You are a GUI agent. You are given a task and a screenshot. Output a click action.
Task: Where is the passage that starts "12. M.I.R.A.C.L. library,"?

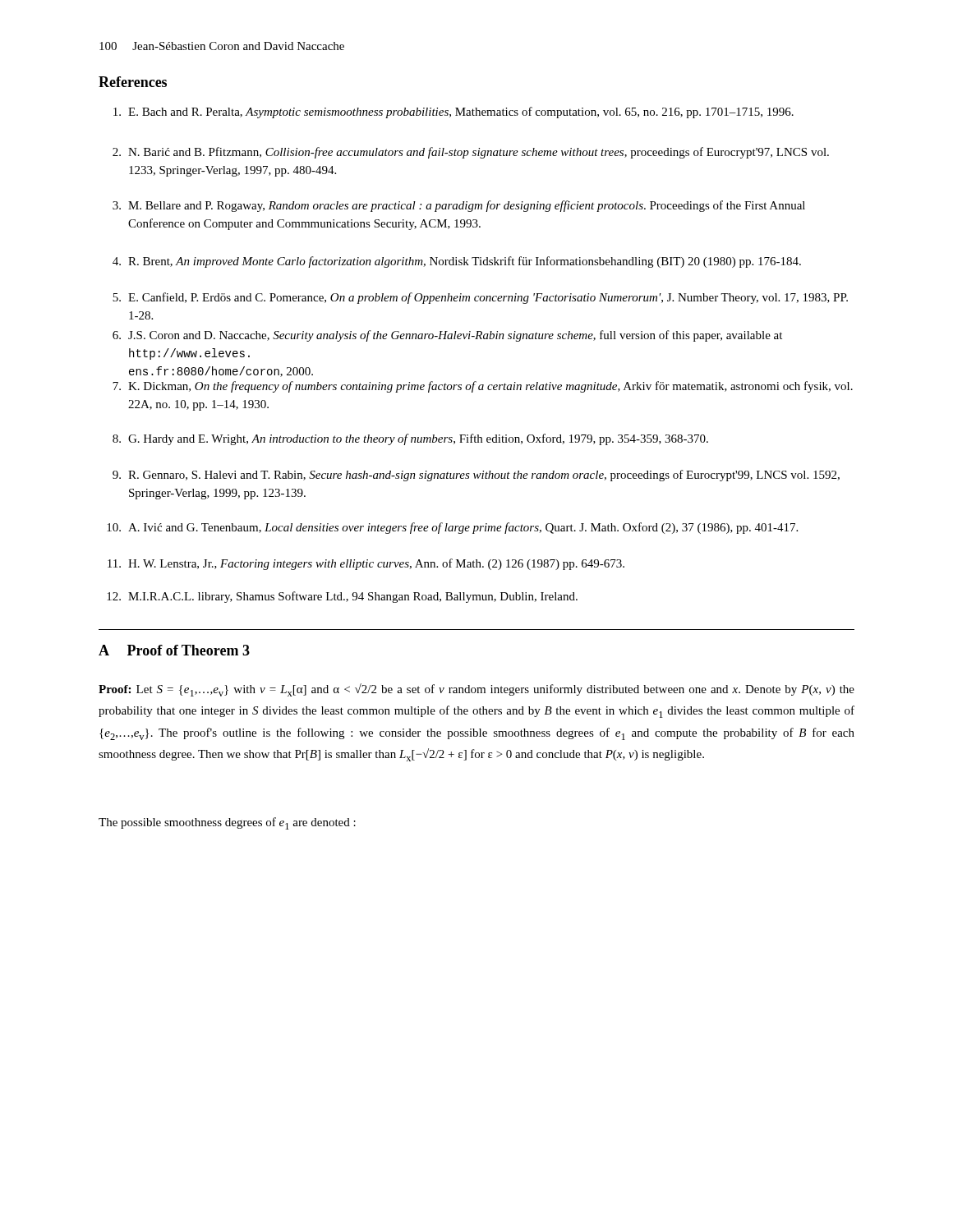pyautogui.click(x=338, y=597)
